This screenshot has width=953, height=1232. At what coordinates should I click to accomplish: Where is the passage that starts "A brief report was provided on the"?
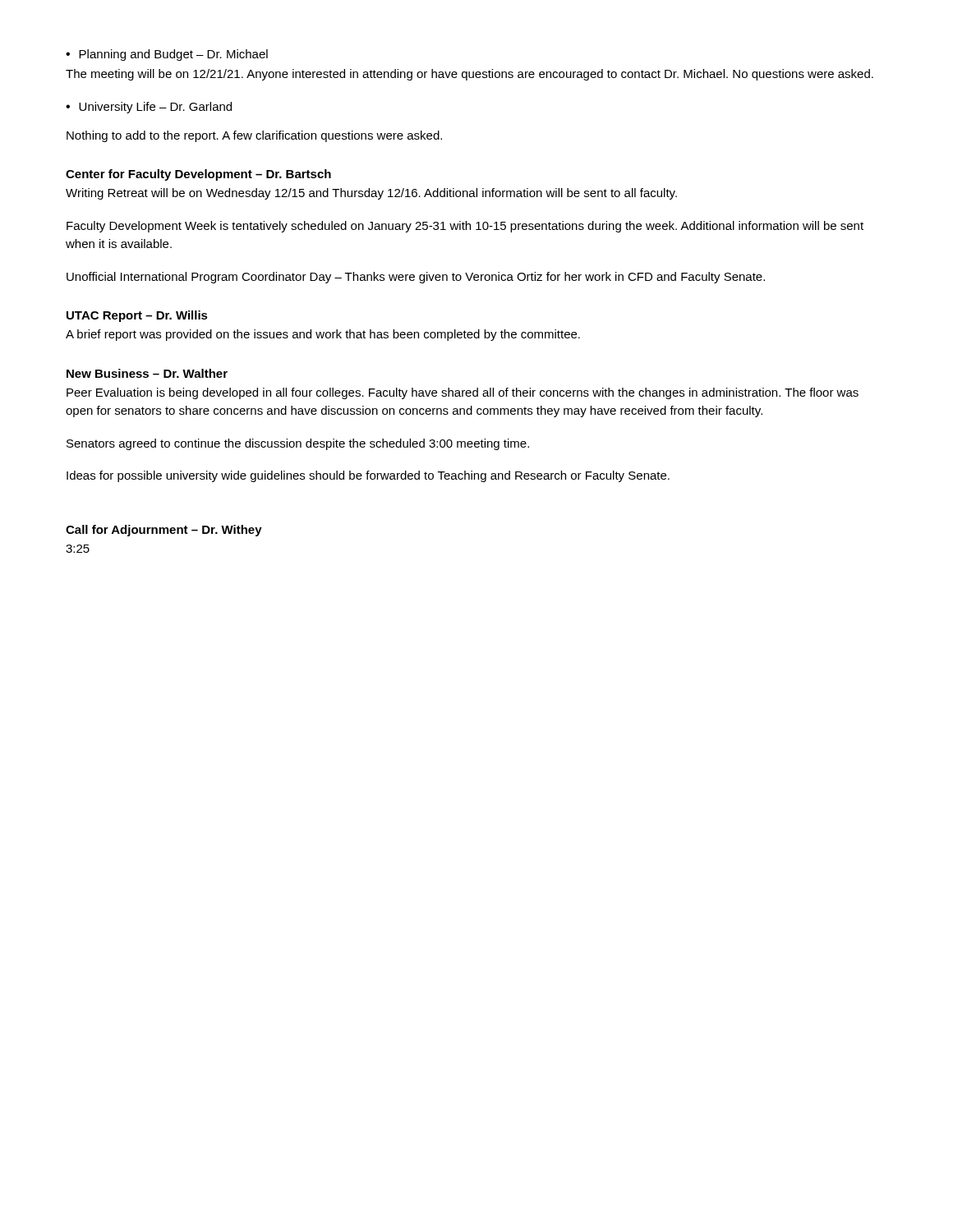click(323, 334)
